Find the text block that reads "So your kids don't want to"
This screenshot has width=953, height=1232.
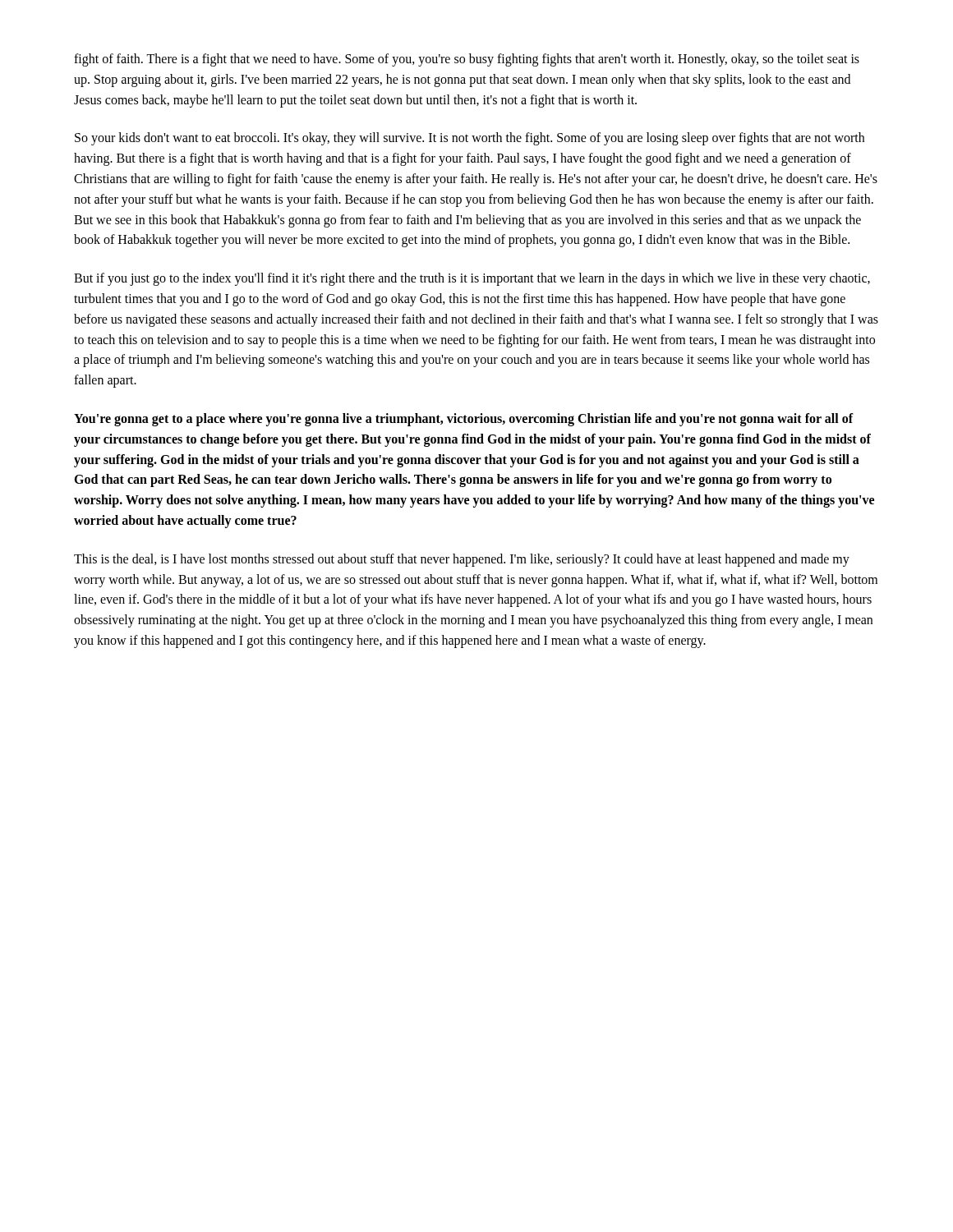476,189
